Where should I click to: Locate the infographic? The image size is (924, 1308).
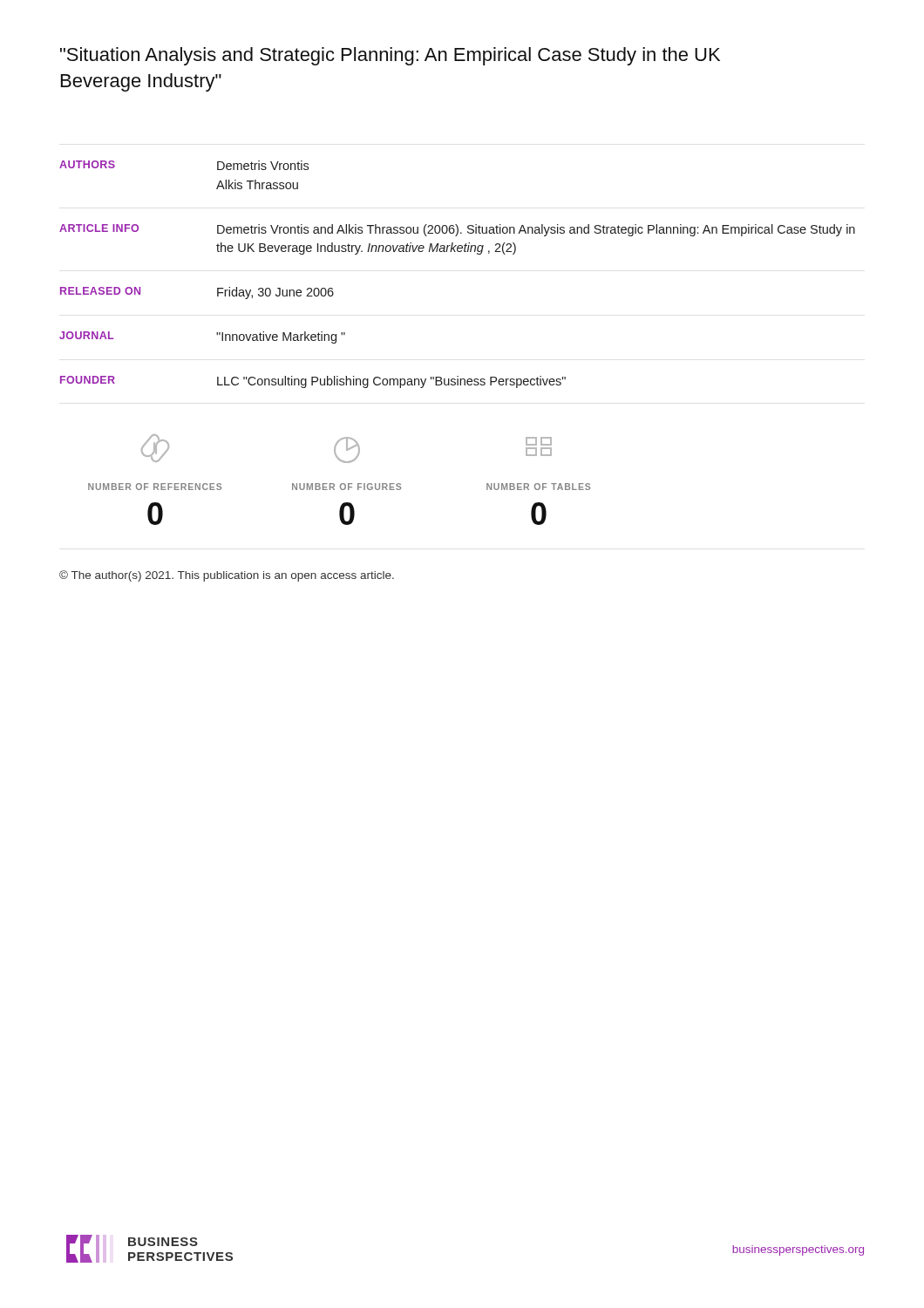tap(462, 488)
